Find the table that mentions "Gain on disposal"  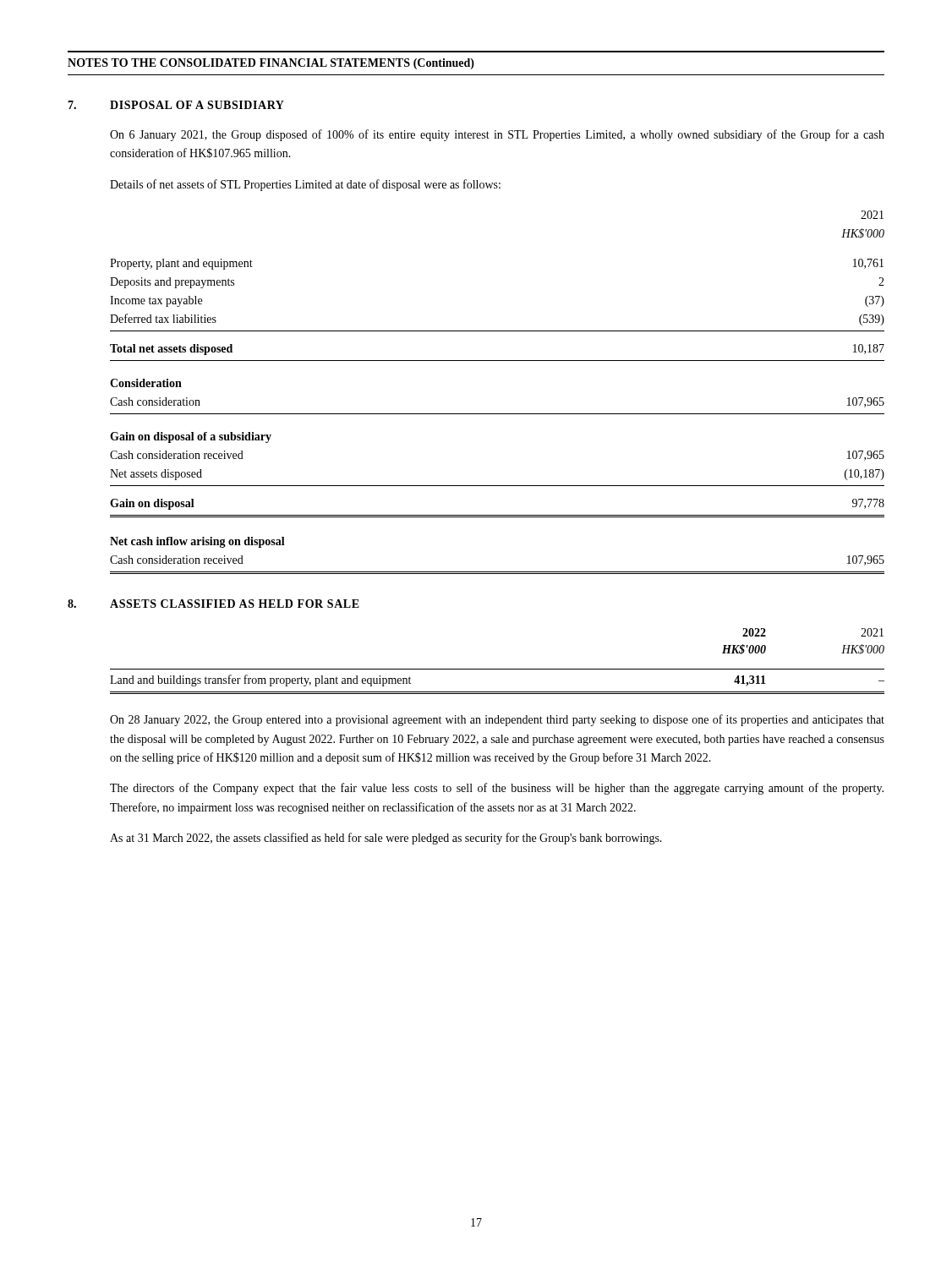pos(497,390)
